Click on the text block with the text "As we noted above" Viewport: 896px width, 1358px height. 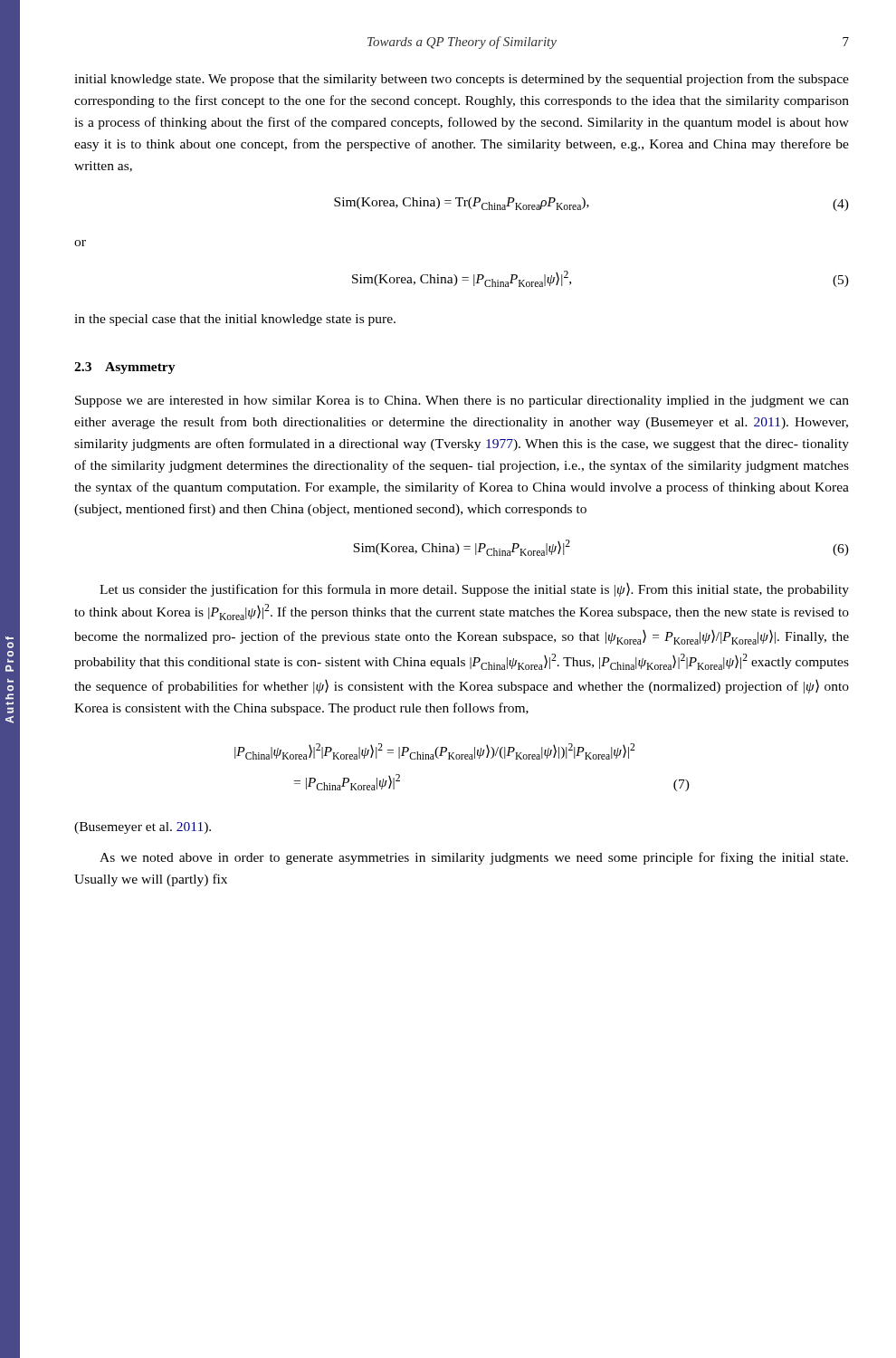pos(462,868)
